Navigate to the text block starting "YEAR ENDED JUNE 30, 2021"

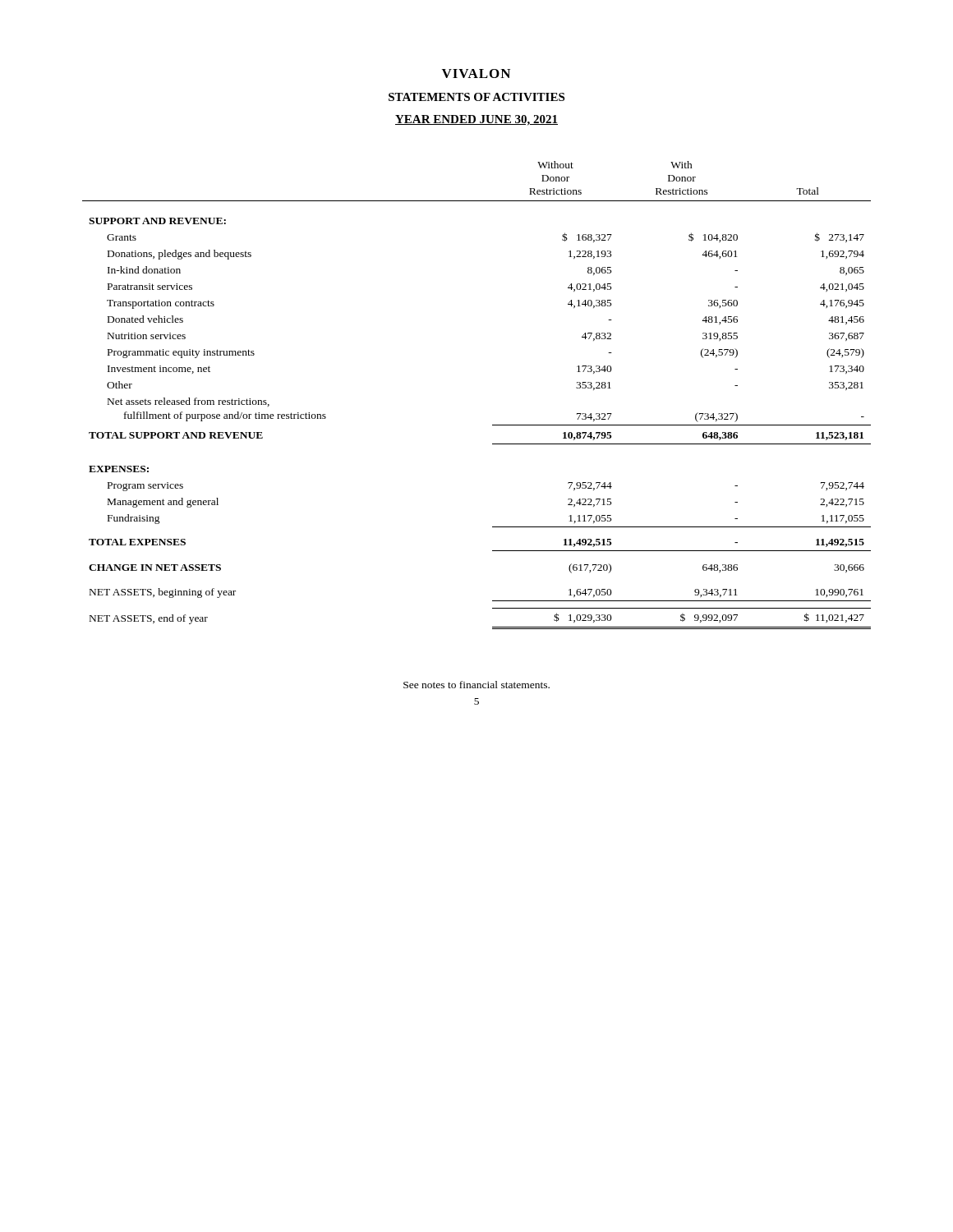click(476, 120)
